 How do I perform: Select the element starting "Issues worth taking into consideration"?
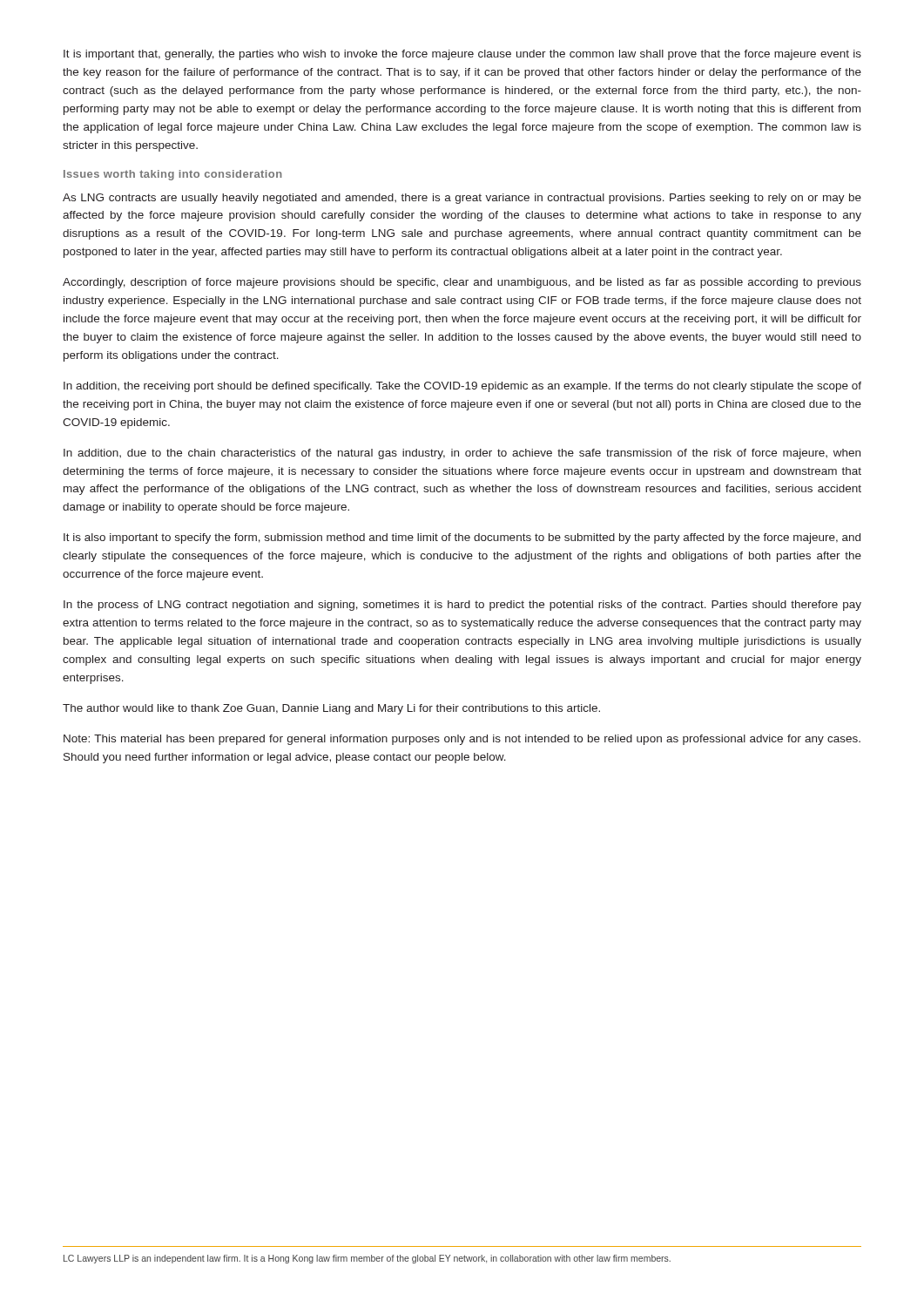173,173
